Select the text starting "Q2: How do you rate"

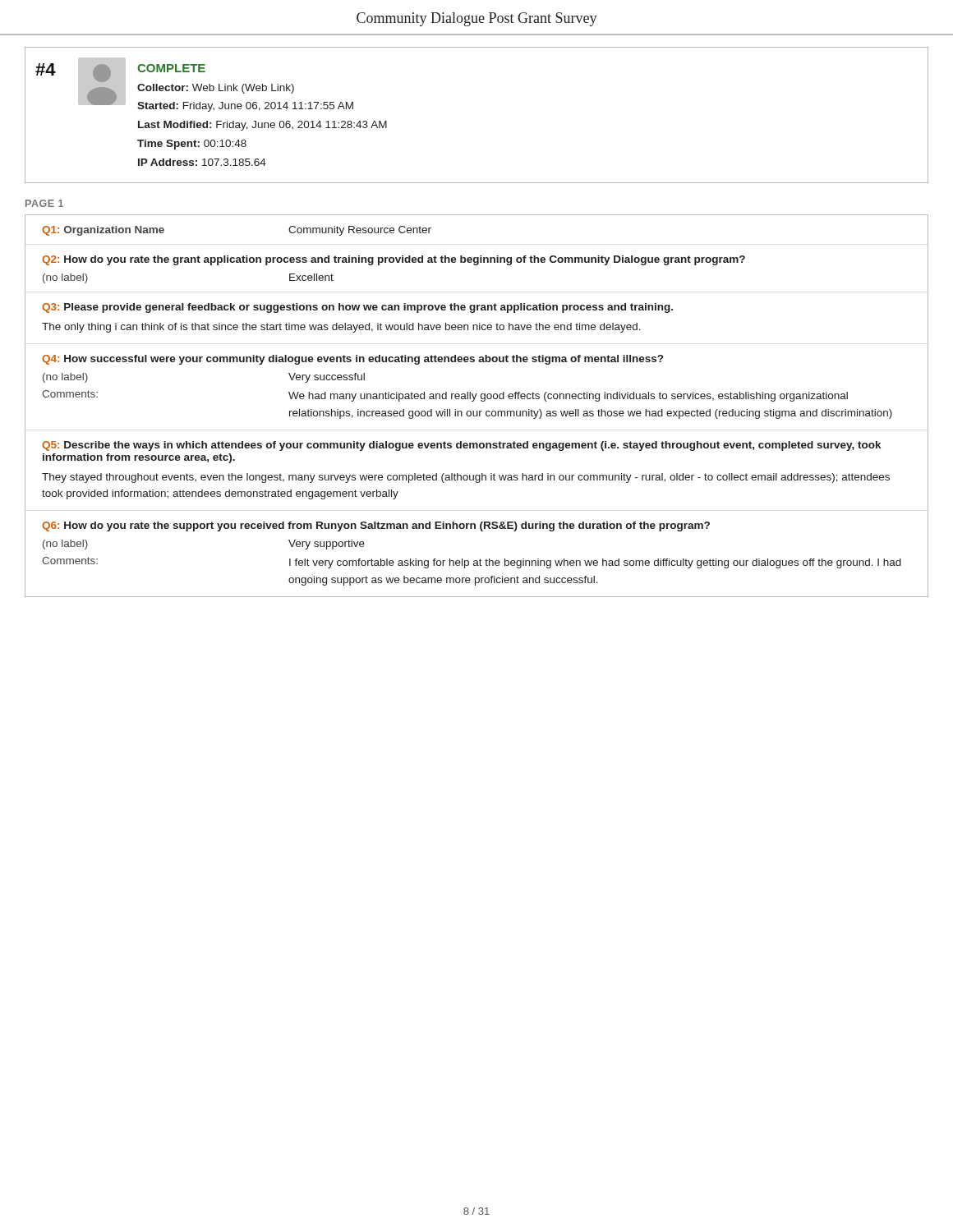pos(476,268)
